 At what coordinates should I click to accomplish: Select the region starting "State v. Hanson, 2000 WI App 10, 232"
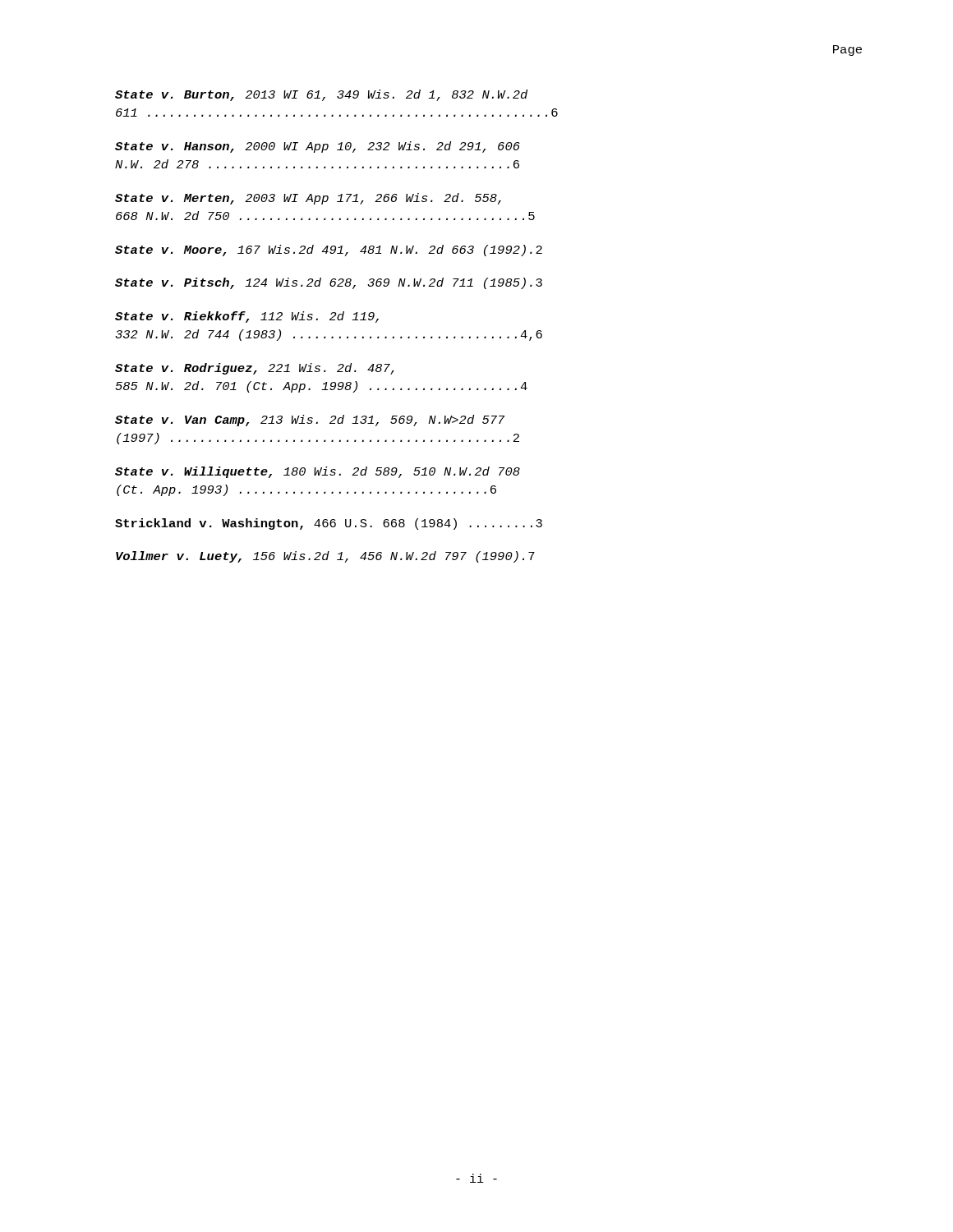pos(318,156)
